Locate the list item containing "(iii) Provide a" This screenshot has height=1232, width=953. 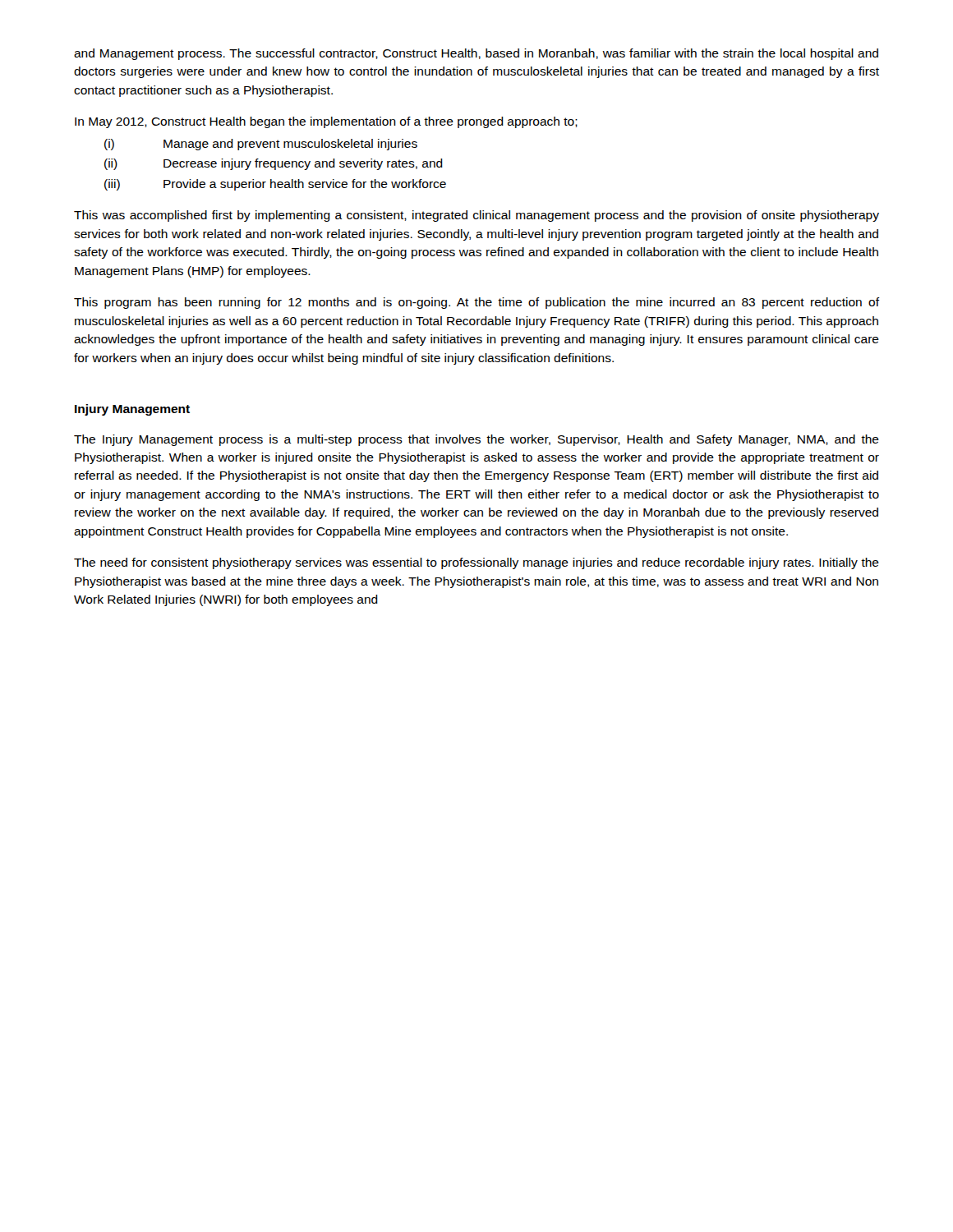[275, 185]
